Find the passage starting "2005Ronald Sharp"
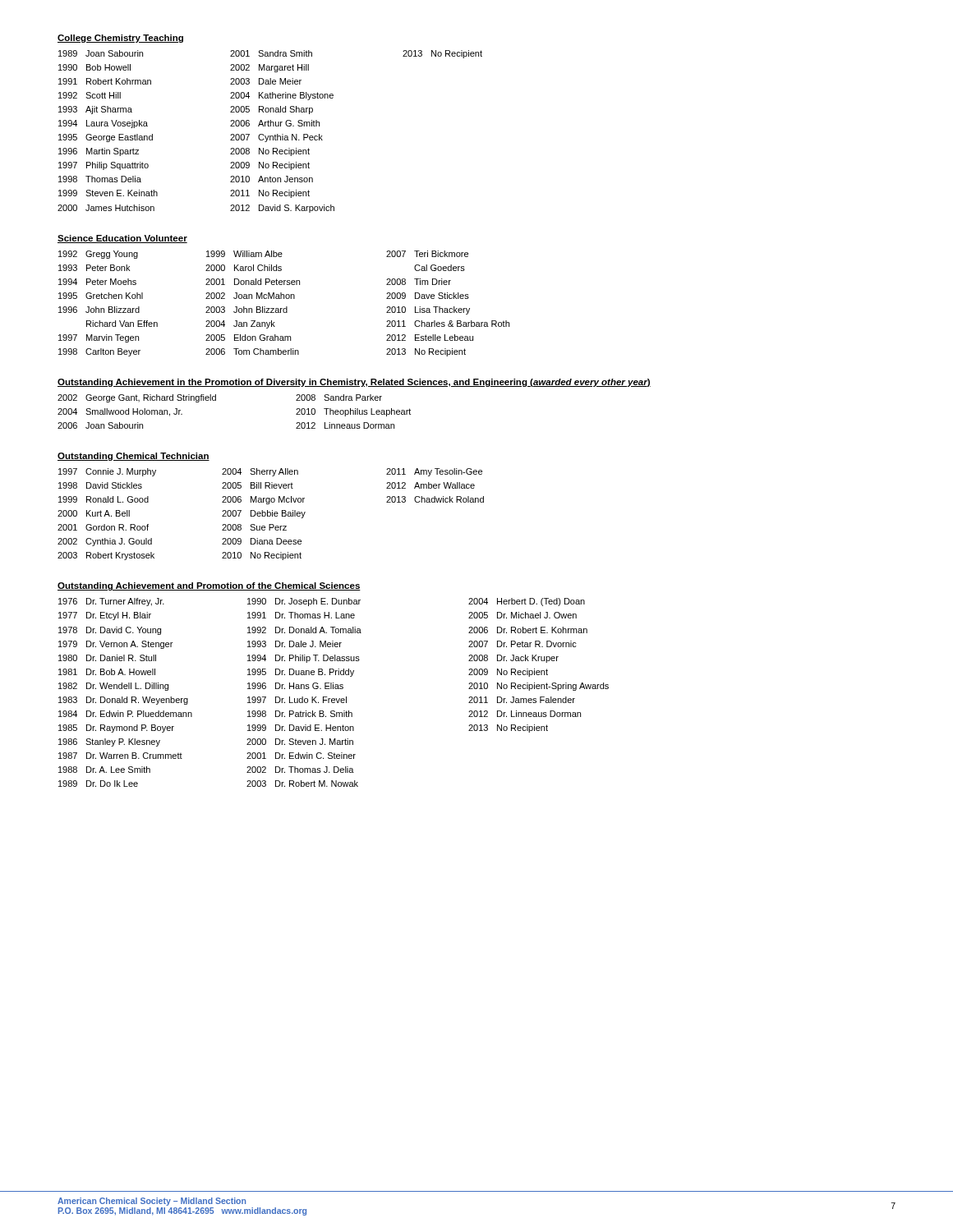This screenshot has width=953, height=1232. tap(272, 110)
